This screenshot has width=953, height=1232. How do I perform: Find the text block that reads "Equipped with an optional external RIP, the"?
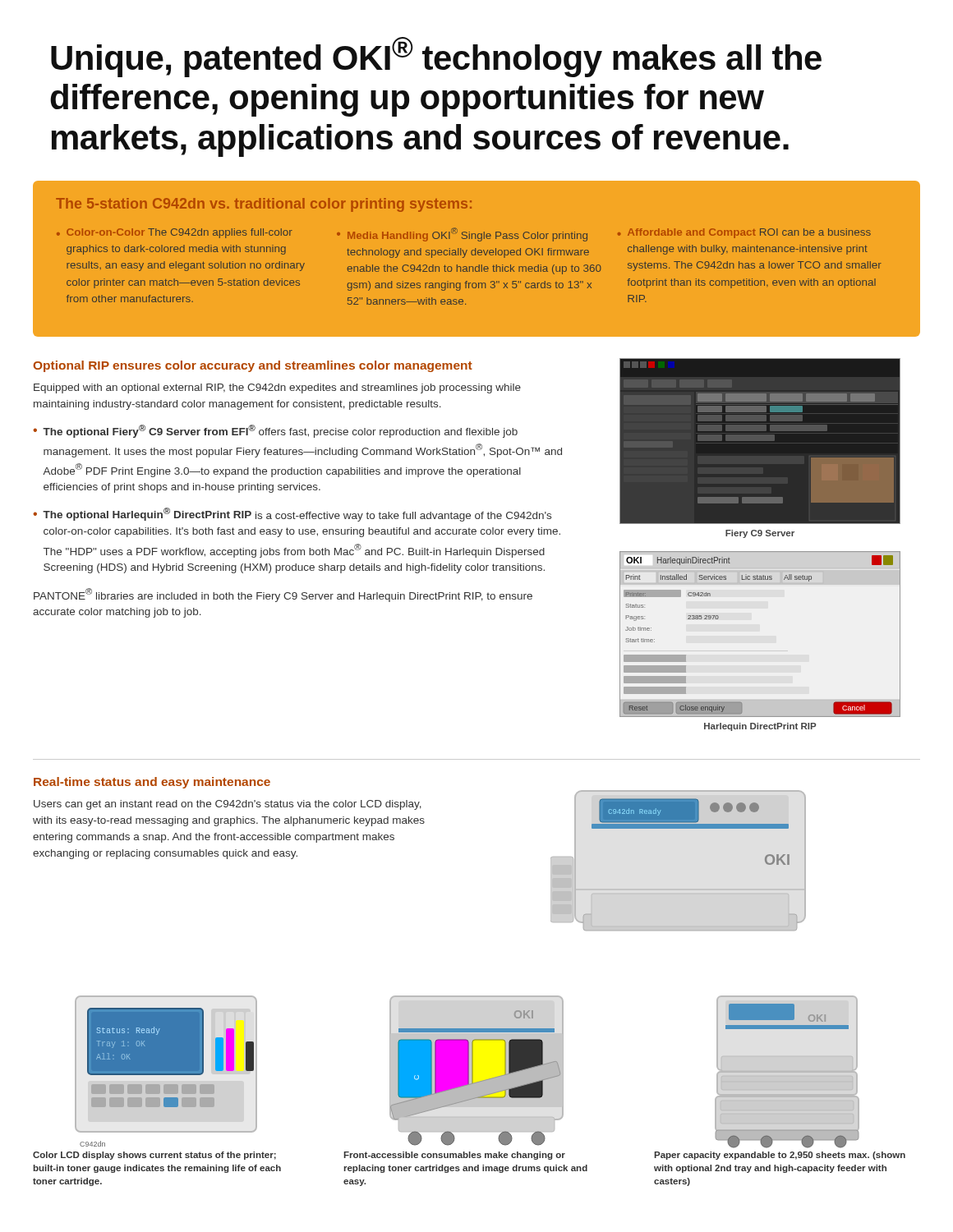coord(277,395)
